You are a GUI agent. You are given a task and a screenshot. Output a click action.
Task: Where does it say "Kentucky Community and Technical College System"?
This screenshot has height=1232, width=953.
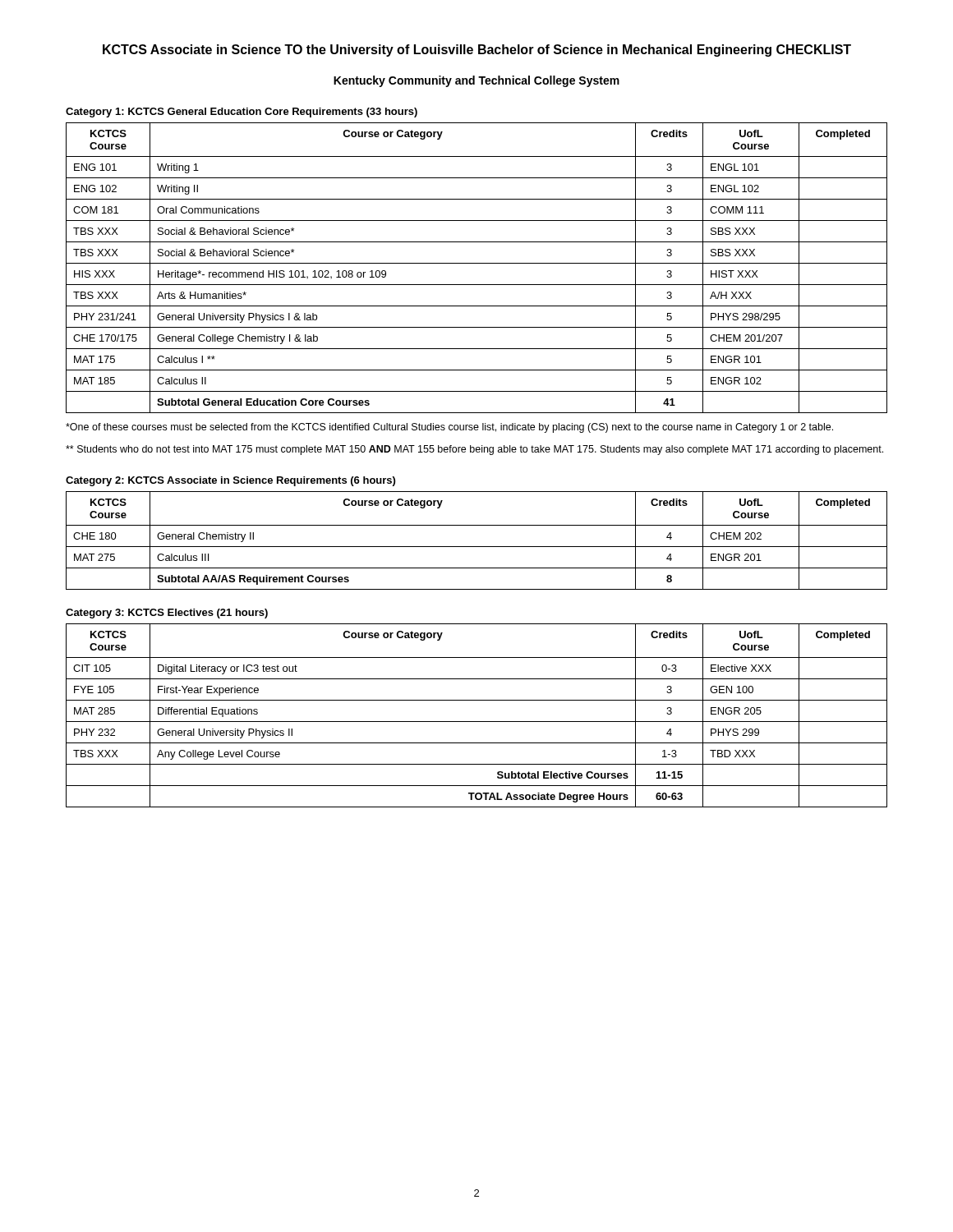coord(476,81)
